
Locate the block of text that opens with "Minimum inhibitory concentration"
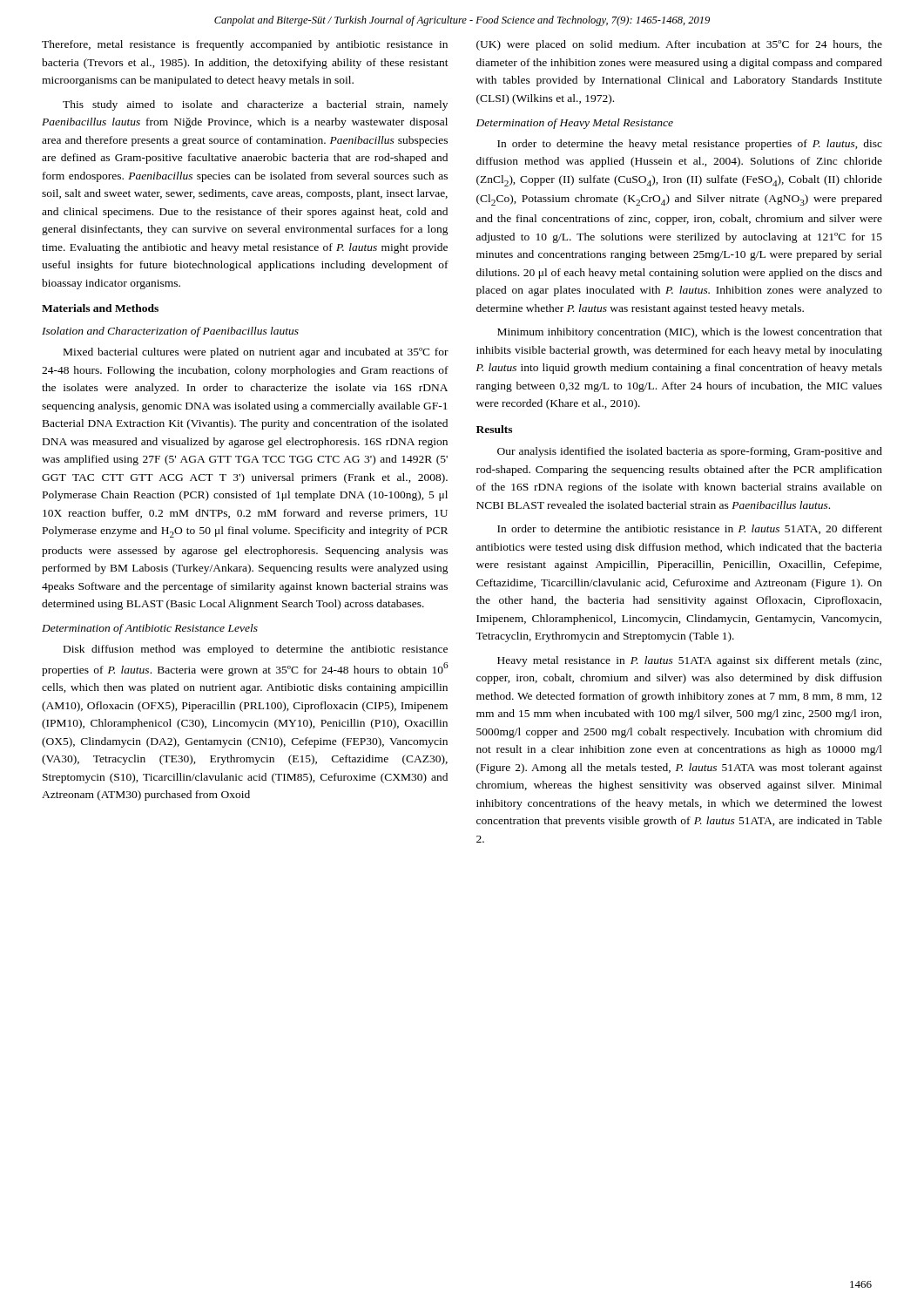[x=679, y=368]
